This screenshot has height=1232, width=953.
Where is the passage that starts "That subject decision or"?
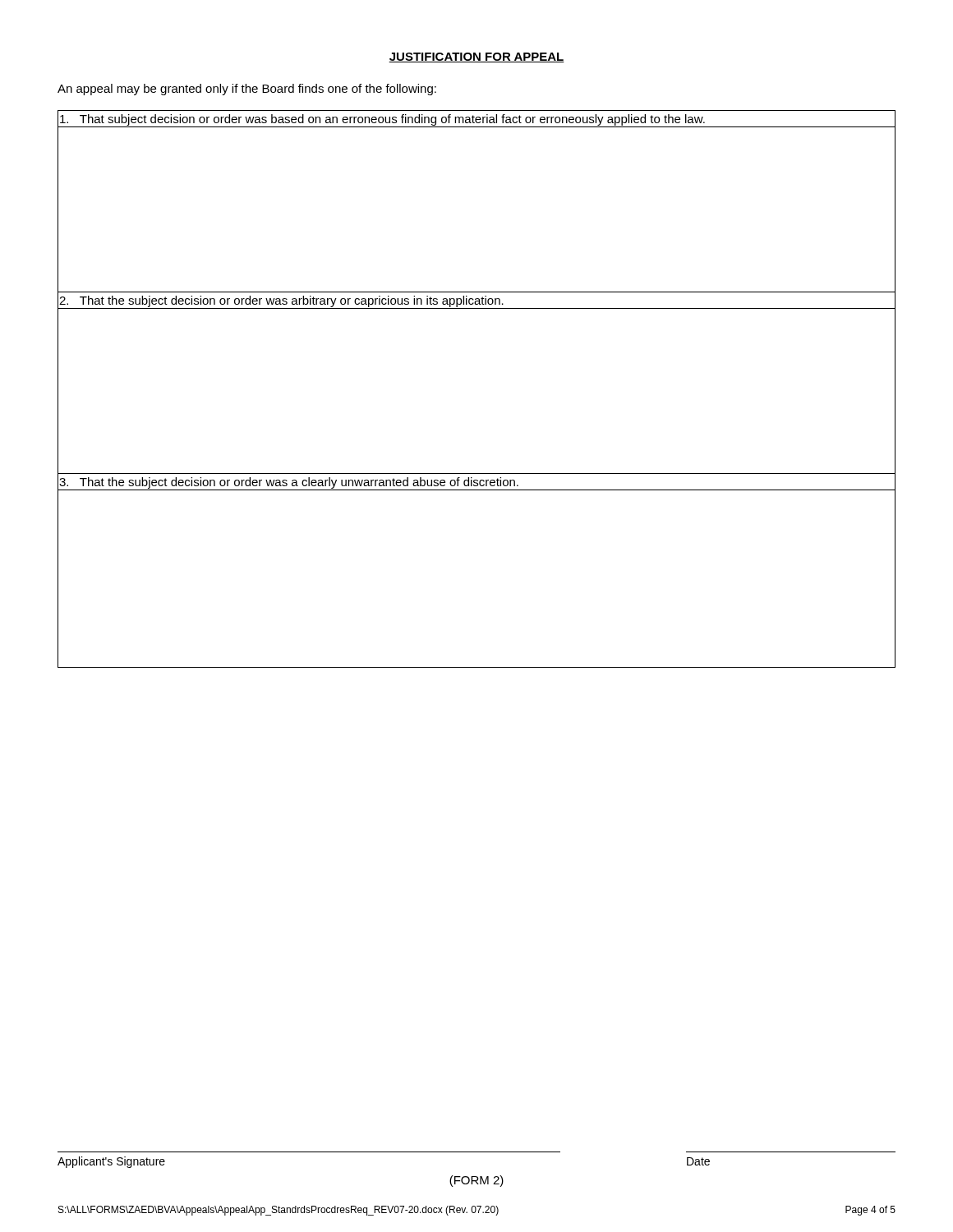click(x=476, y=119)
